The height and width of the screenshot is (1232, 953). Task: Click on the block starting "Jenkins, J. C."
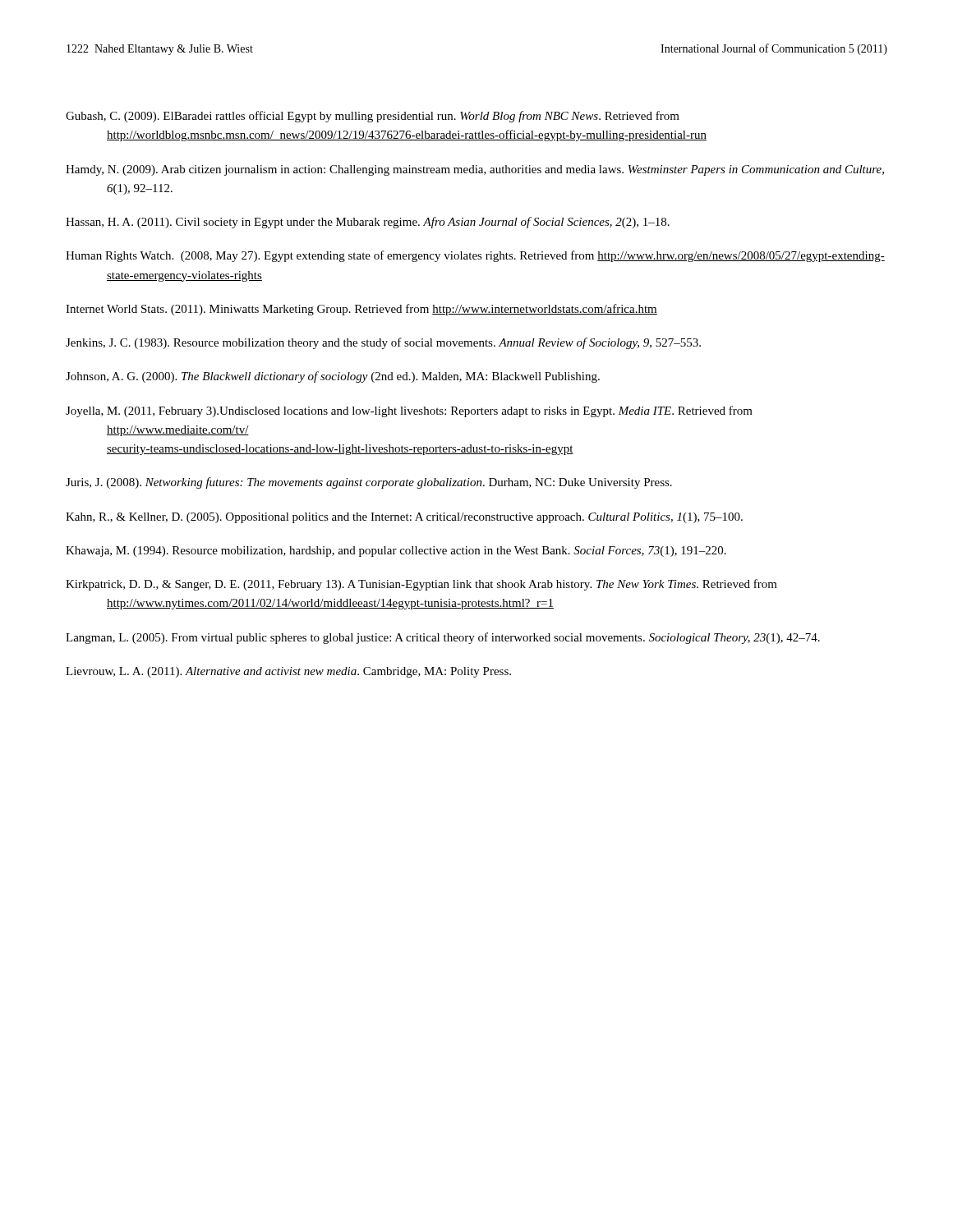[384, 342]
